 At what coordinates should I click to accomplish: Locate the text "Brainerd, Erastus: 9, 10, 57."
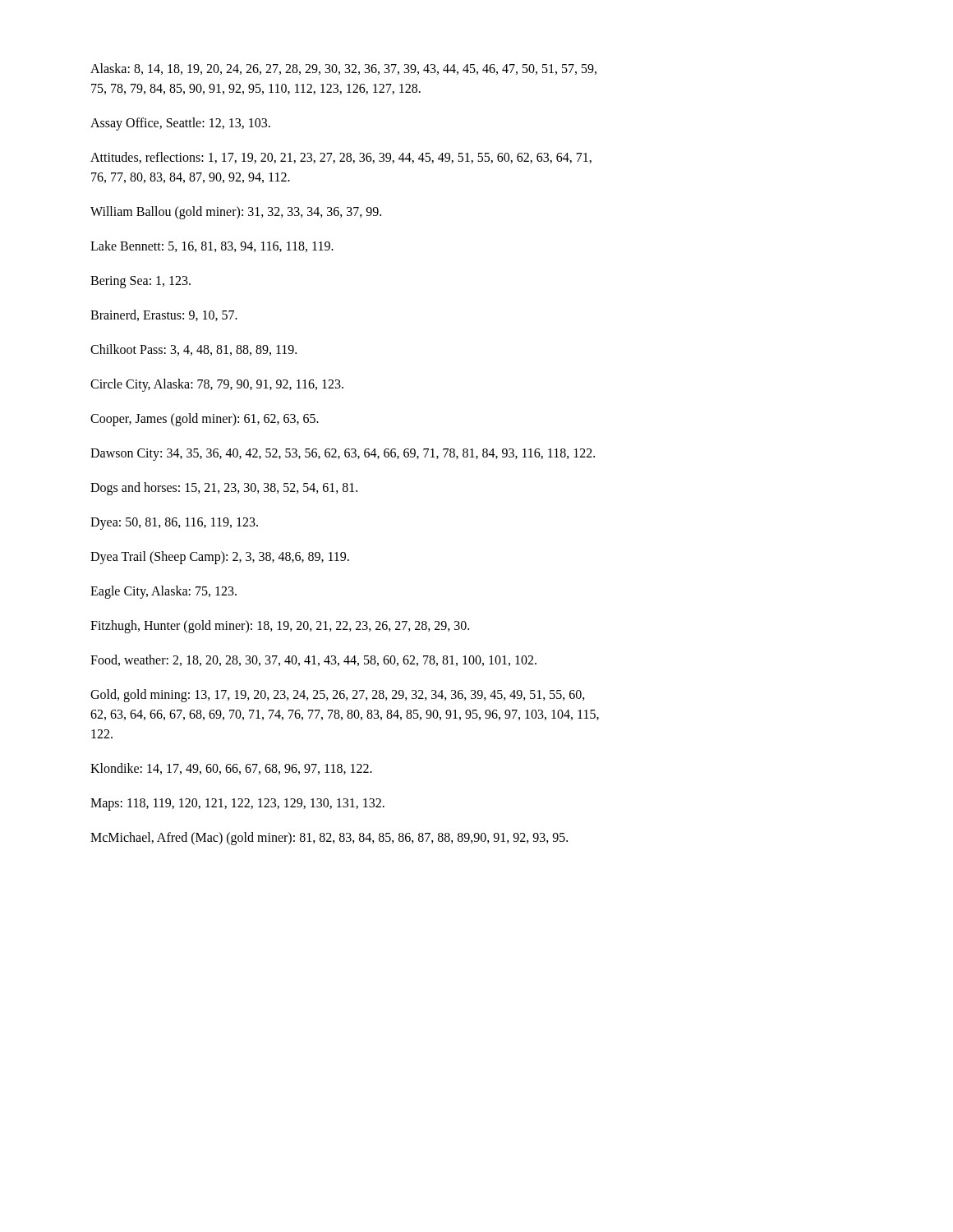164,315
